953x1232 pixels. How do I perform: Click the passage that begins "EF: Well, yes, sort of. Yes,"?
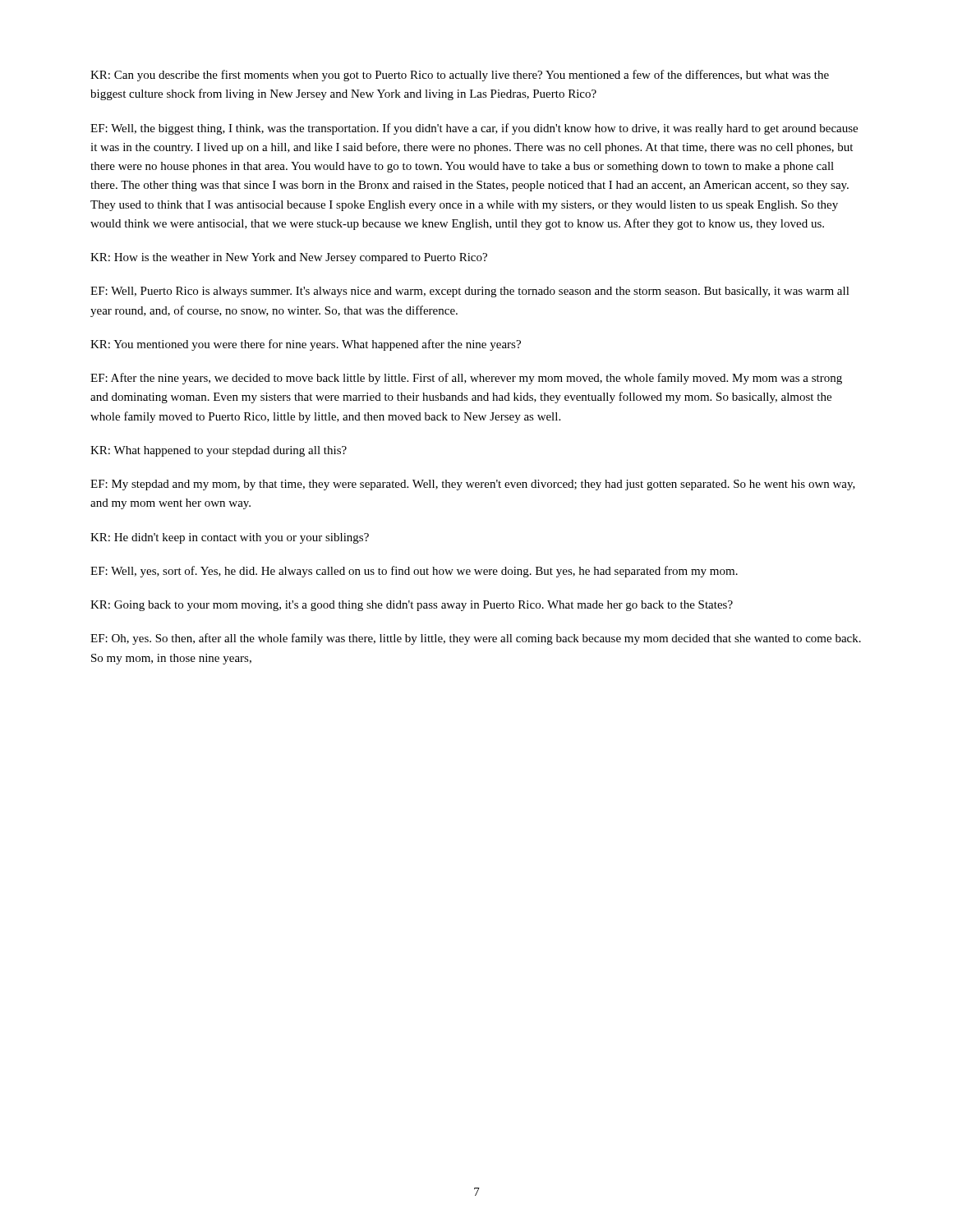tap(414, 571)
